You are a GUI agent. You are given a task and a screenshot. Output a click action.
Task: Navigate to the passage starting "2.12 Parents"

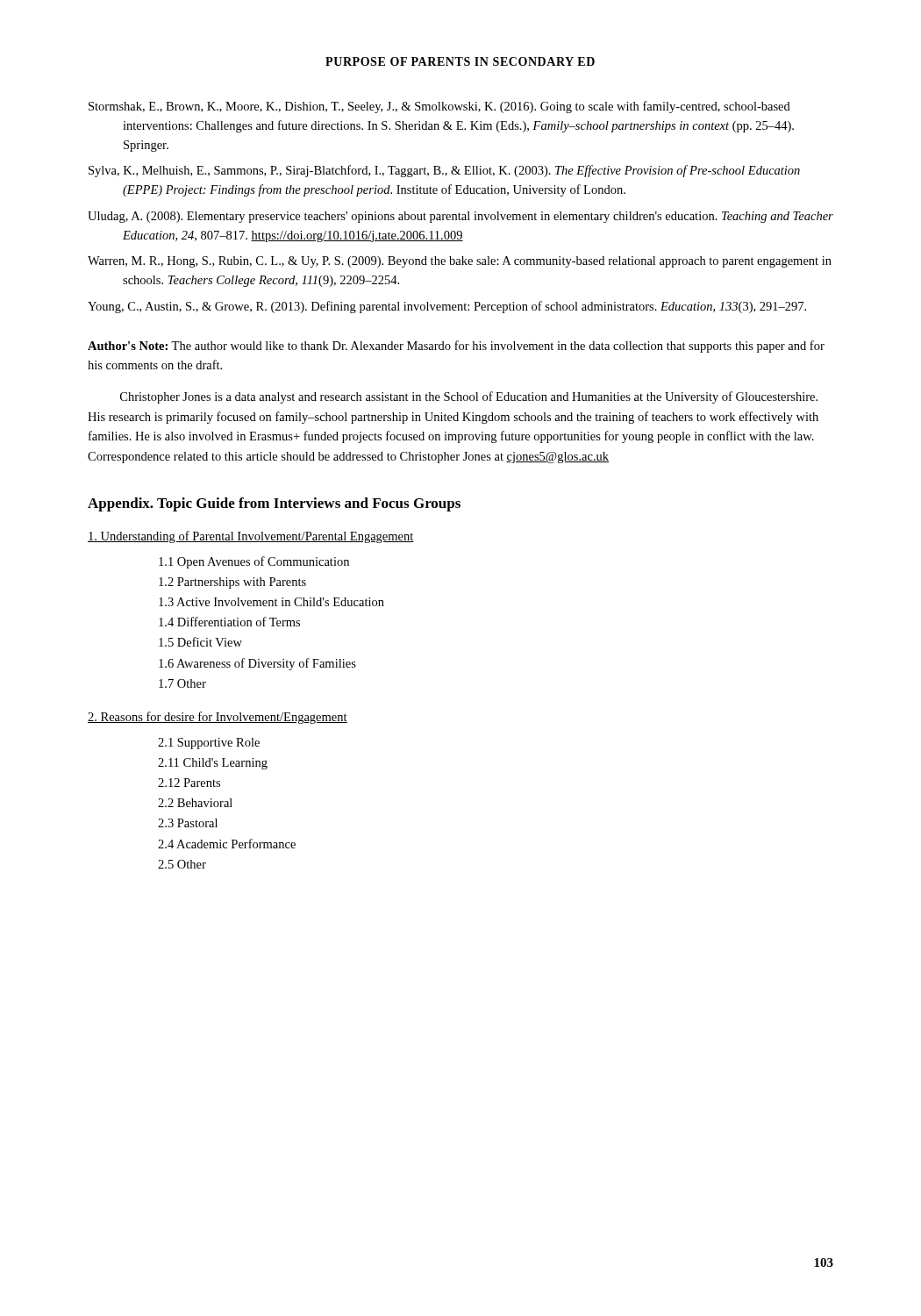click(x=189, y=783)
